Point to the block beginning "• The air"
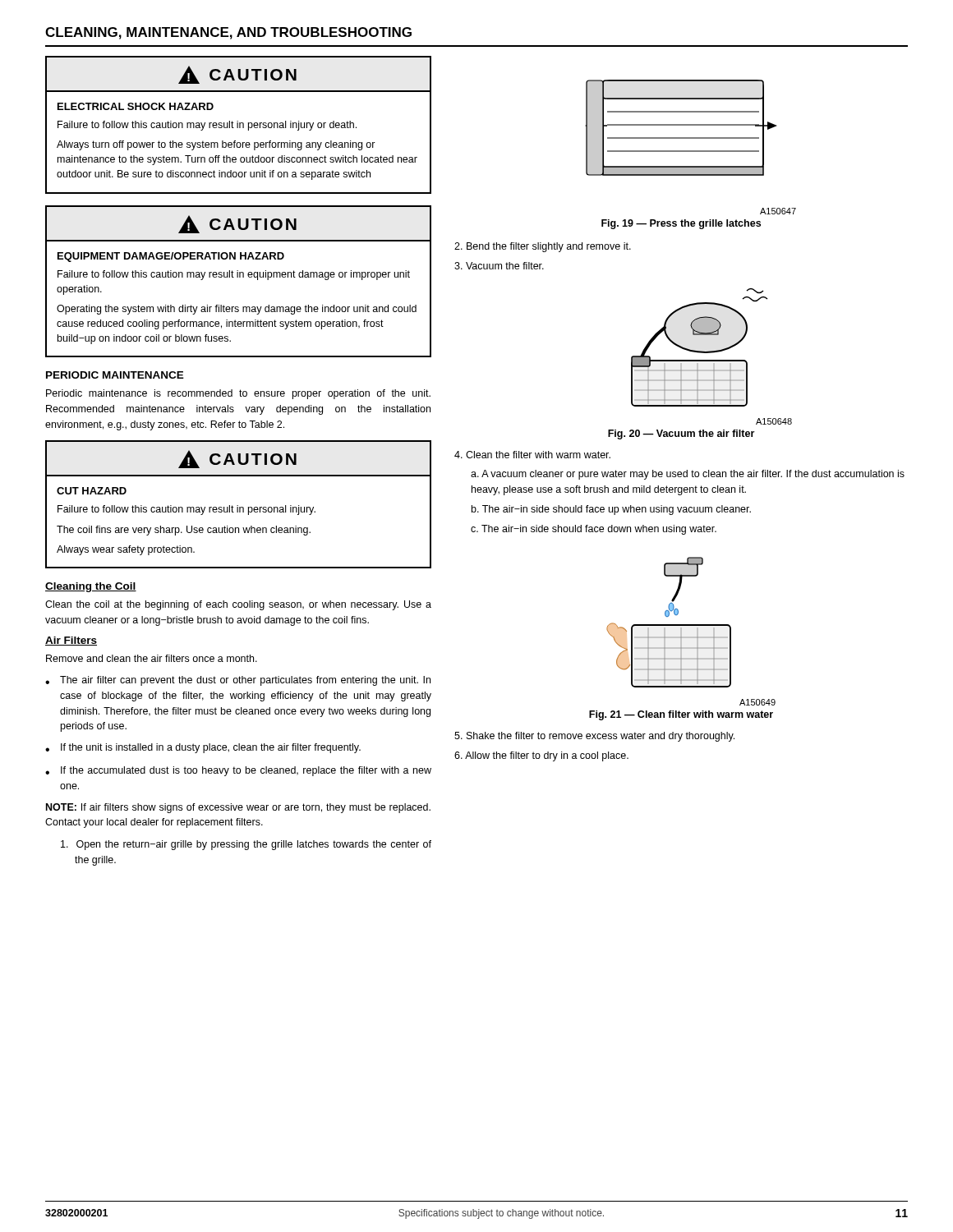953x1232 pixels. tap(238, 703)
